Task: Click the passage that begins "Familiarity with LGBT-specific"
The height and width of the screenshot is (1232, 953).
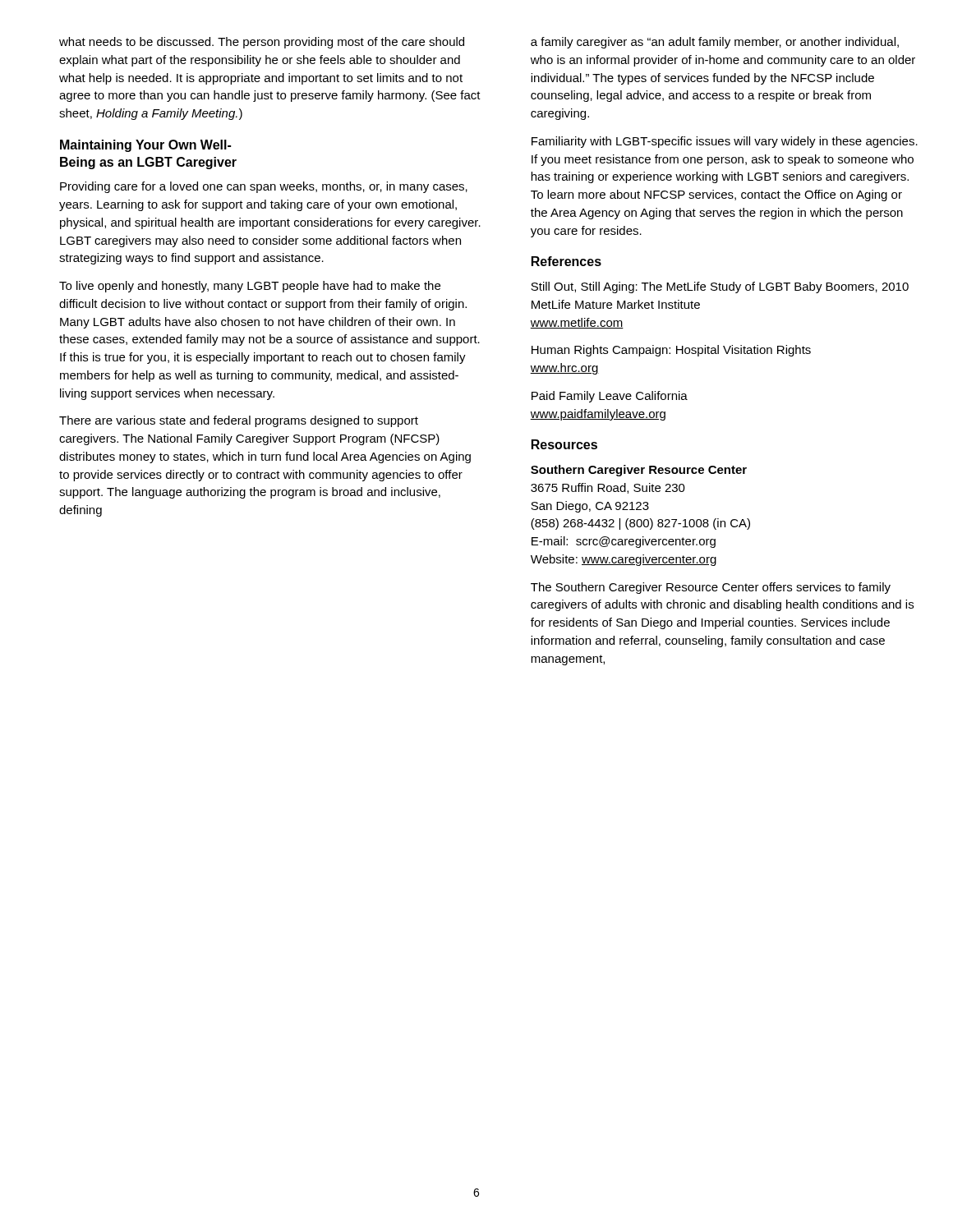Action: click(725, 186)
